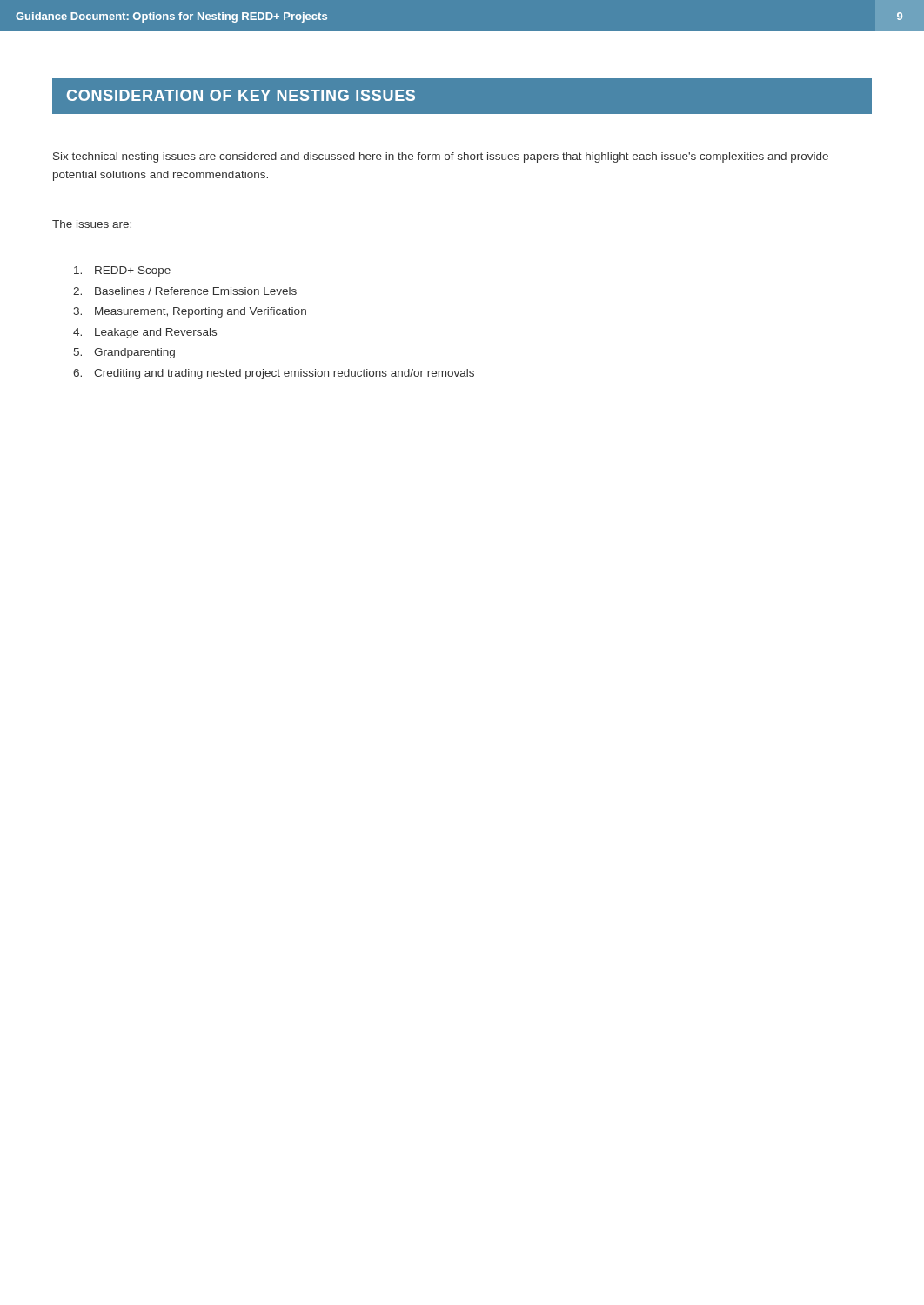Click on the section header that says "CONSIDERATION OF KEY NESTING ISSUES"

click(241, 96)
